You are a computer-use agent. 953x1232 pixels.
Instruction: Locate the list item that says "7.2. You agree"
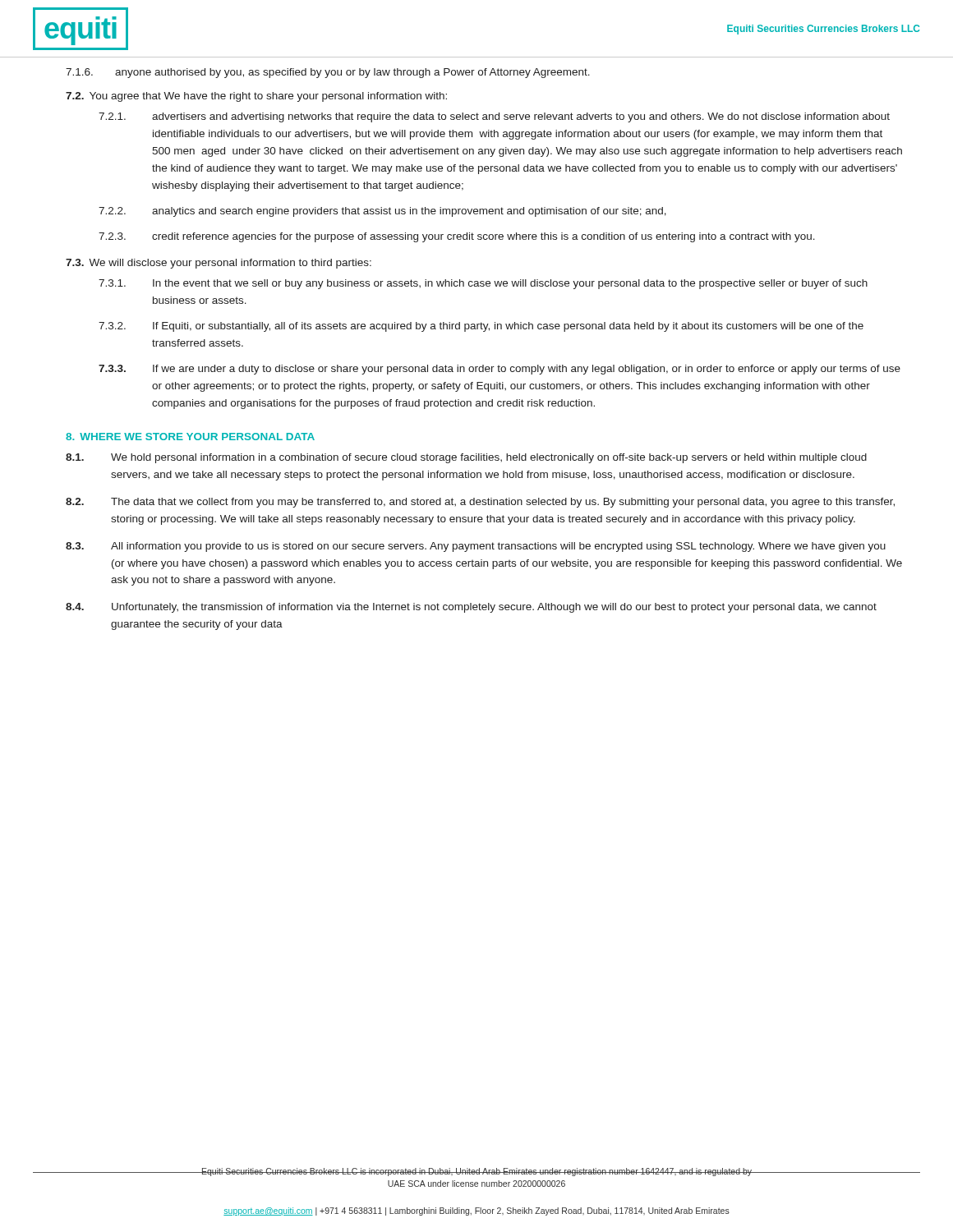click(x=257, y=96)
